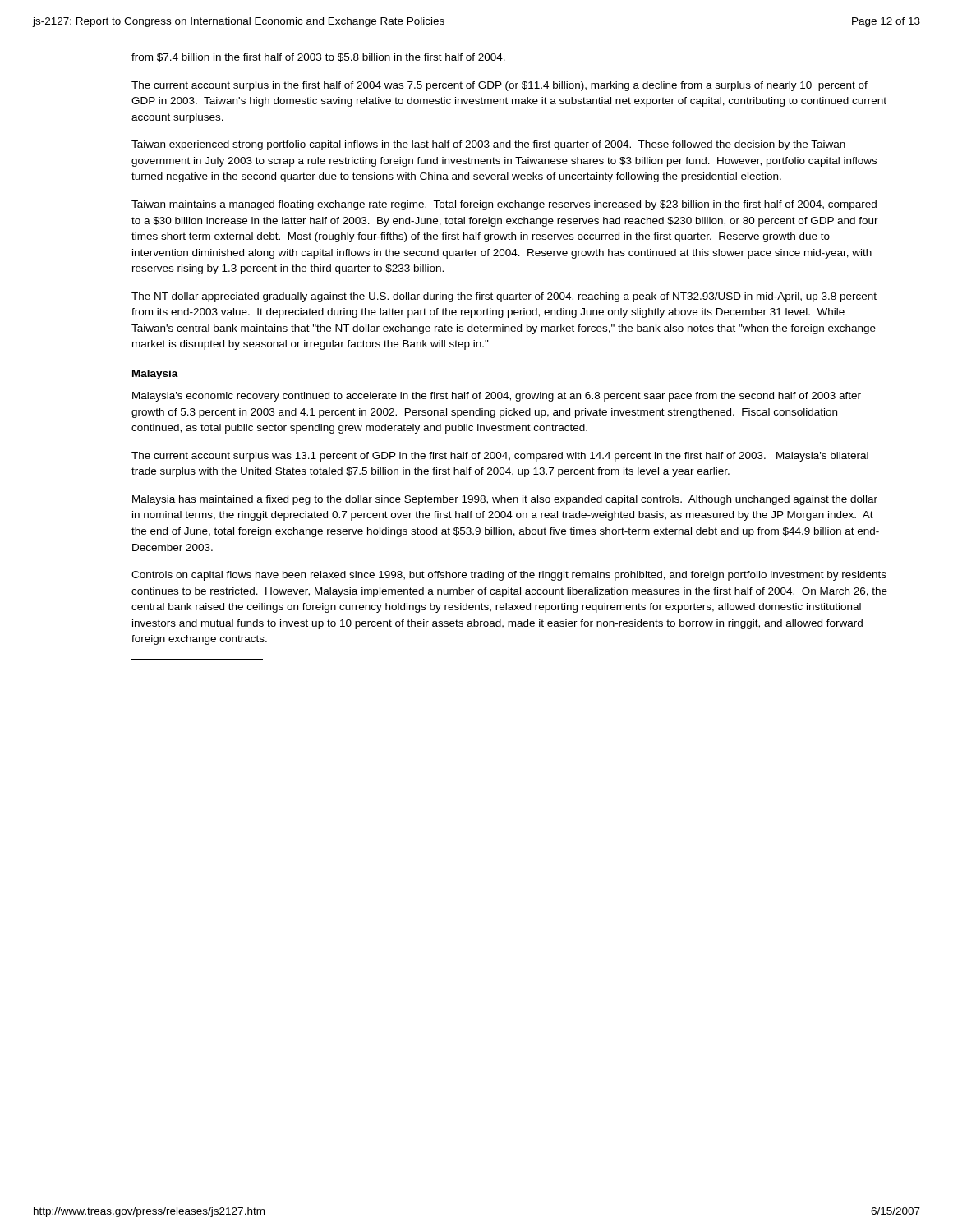Image resolution: width=953 pixels, height=1232 pixels.
Task: Locate the block of text that opens with "Controls on capital flows have been relaxed"
Action: pos(509,607)
